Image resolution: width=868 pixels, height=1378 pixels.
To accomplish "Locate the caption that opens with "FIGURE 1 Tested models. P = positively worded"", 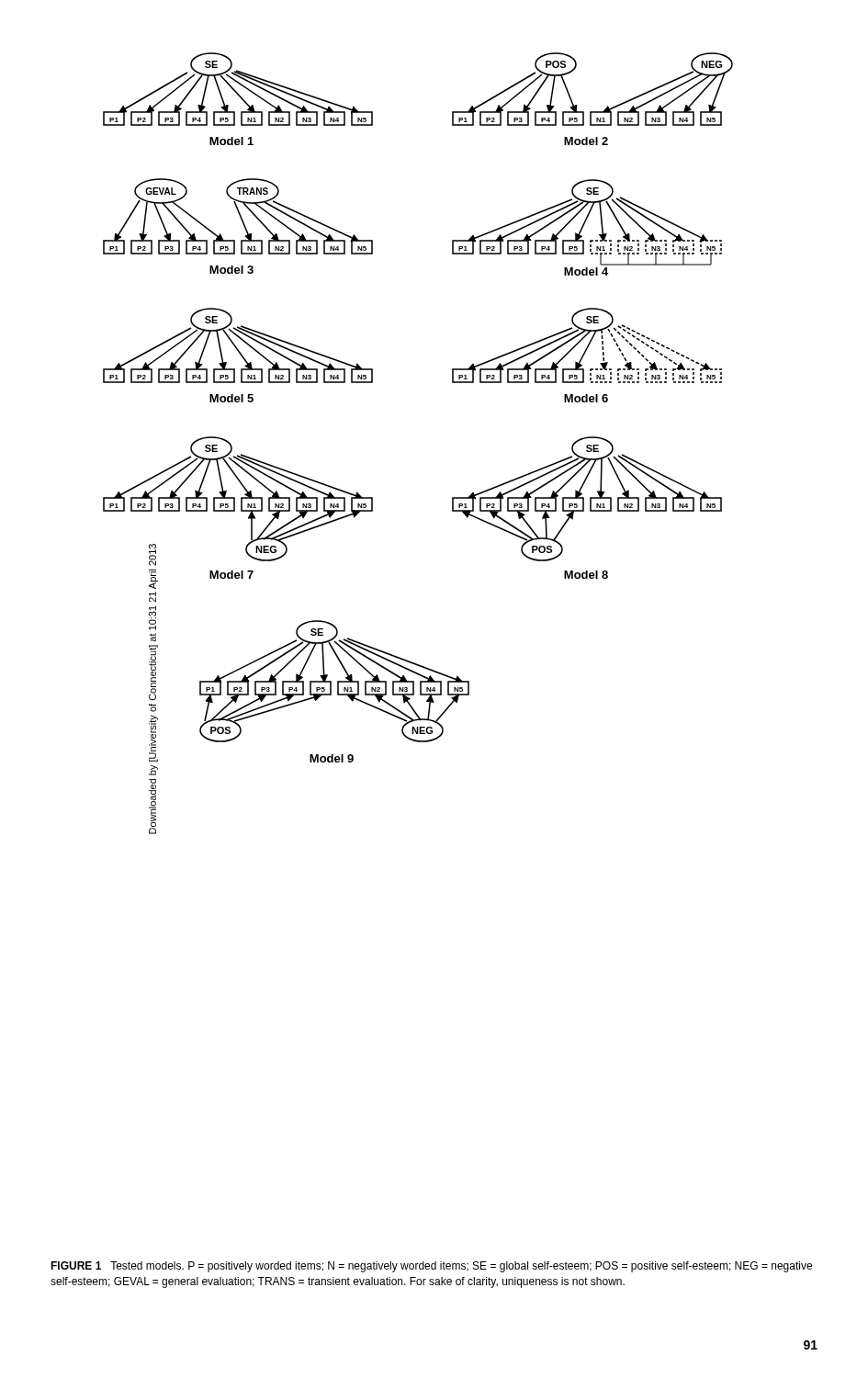I will point(432,1274).
